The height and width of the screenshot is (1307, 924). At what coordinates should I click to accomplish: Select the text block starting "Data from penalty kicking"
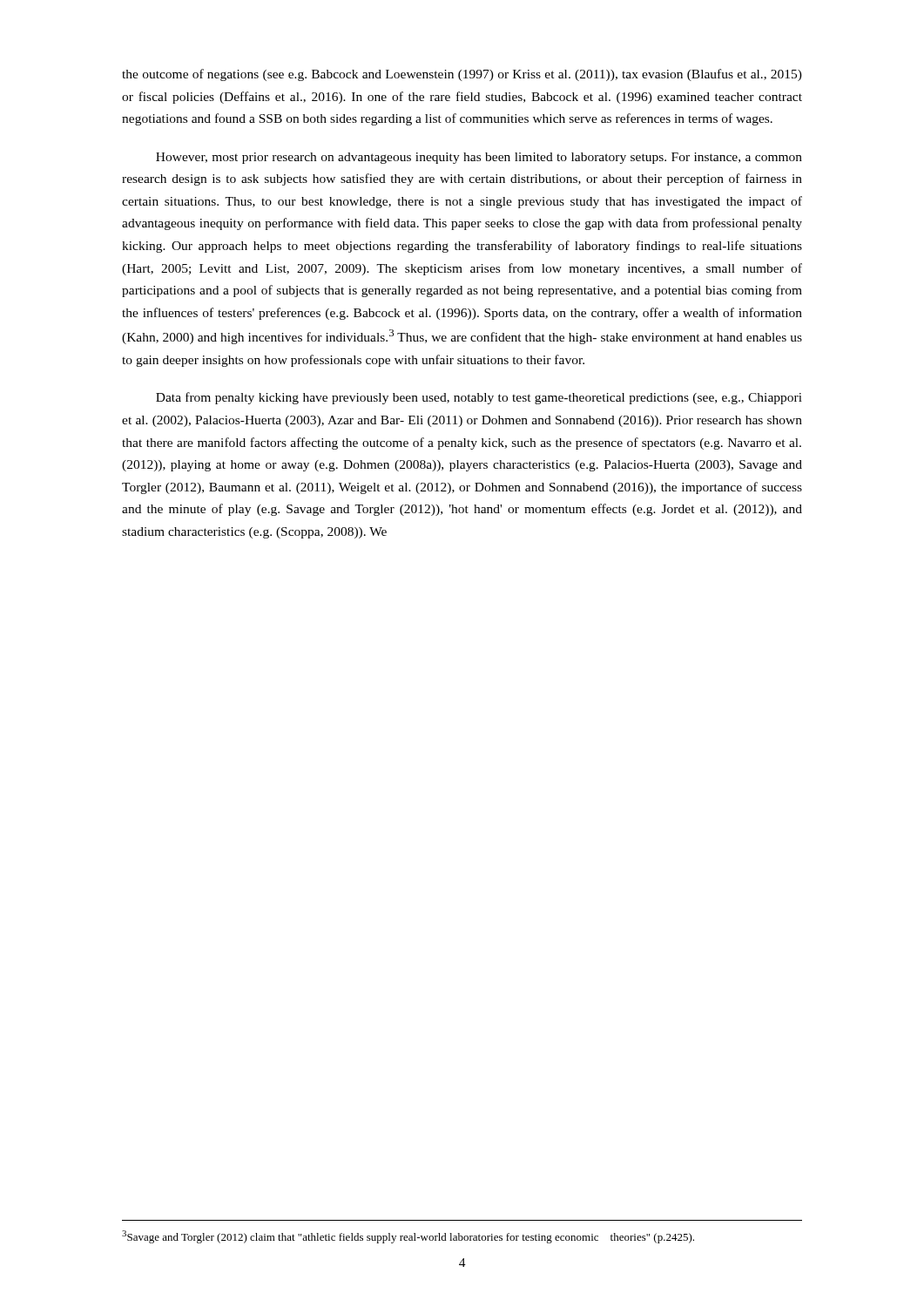462,464
